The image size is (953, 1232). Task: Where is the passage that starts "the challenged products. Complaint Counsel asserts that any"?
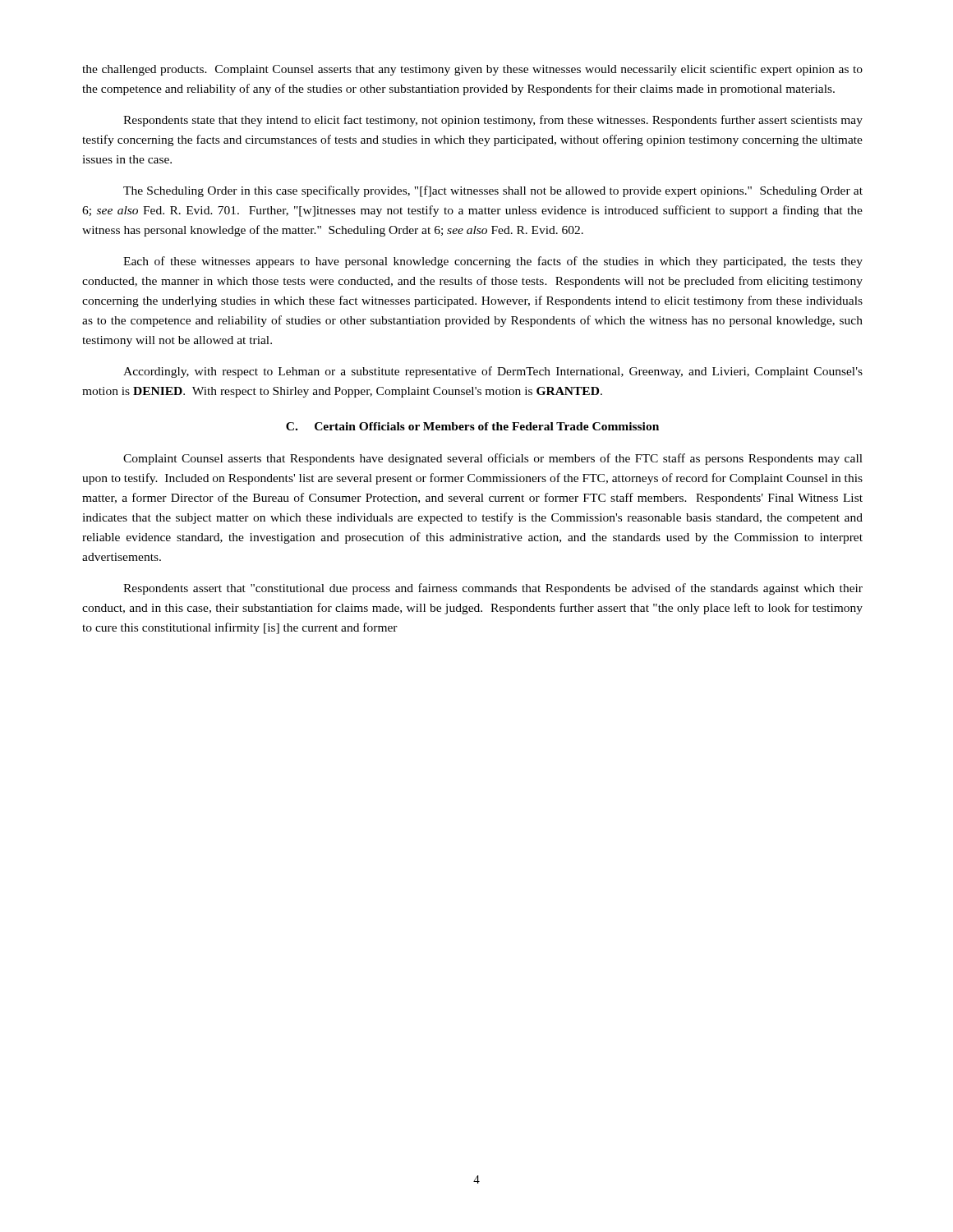pos(472,78)
